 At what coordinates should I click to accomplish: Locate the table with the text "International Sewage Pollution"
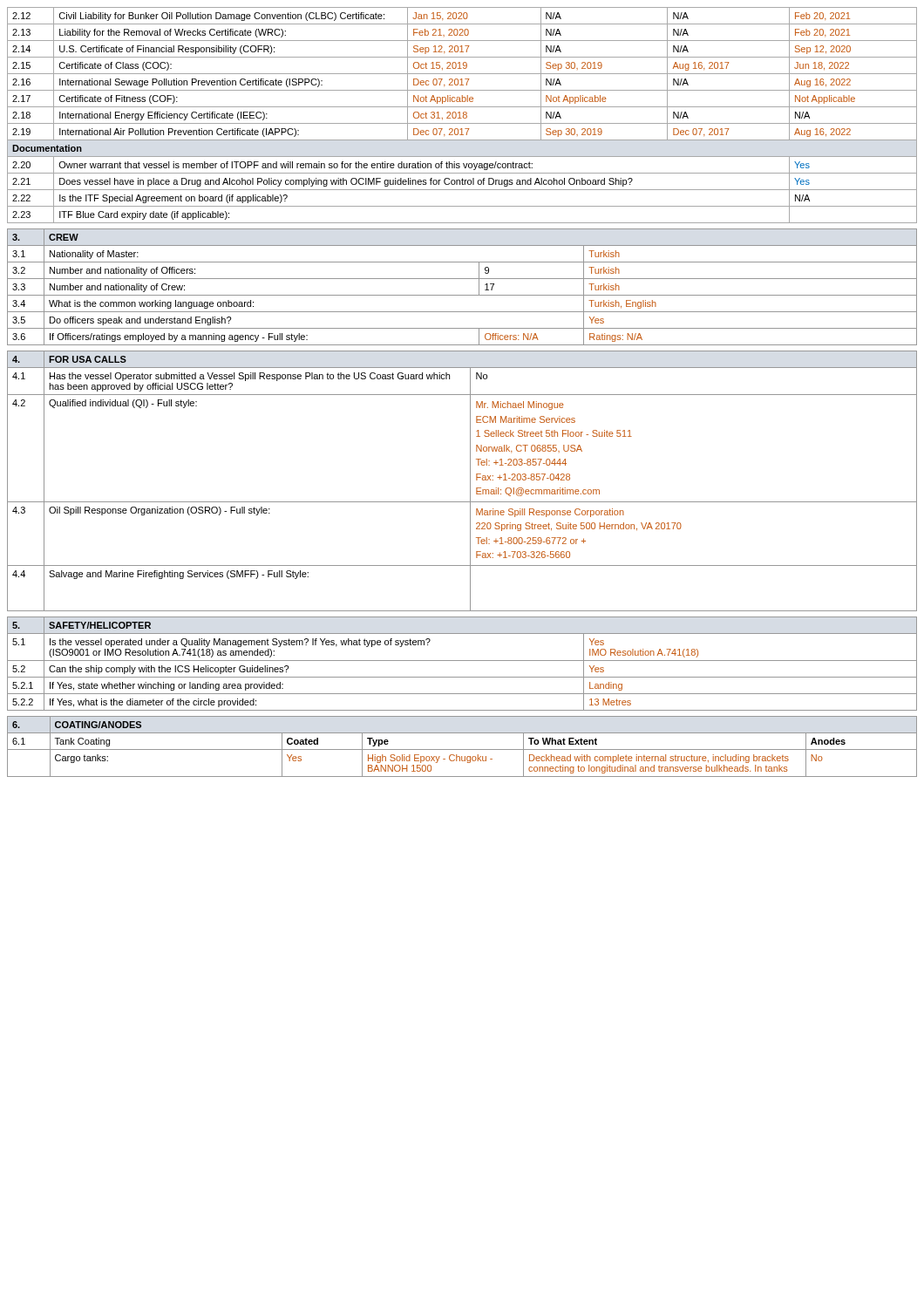(x=462, y=115)
